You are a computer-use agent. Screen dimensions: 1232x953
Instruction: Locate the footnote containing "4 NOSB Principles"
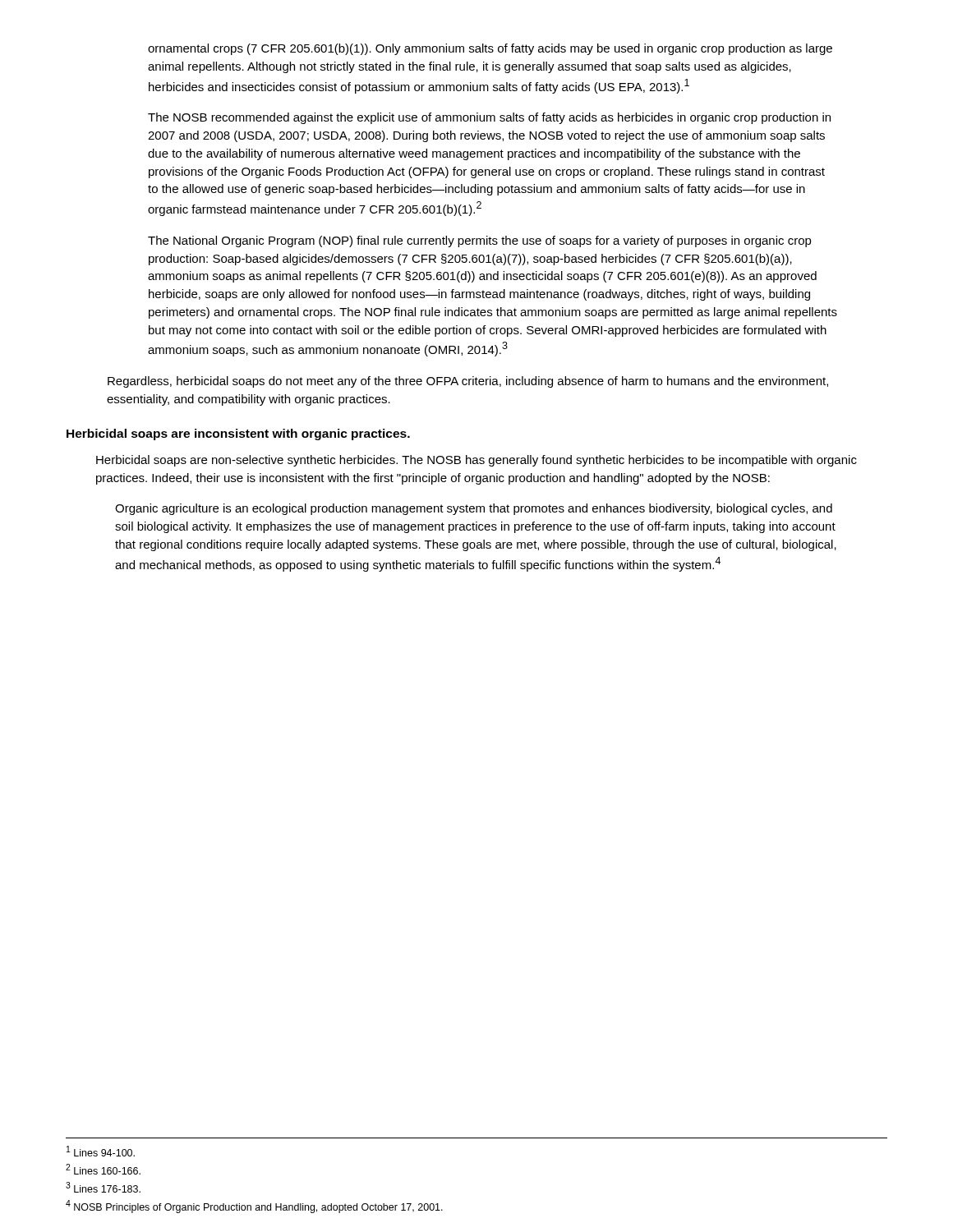coord(254,1206)
